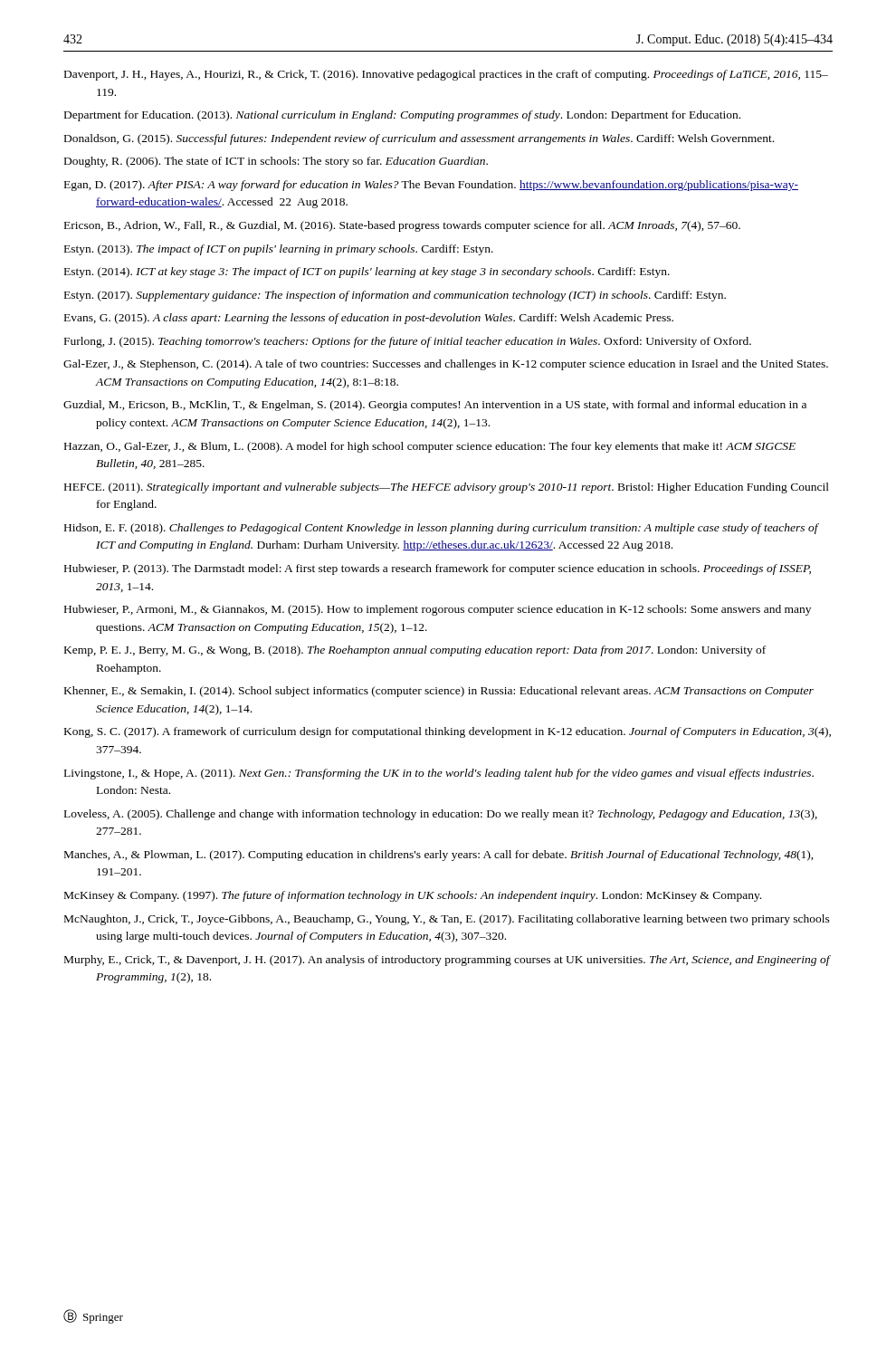Select the text starting "Guzdial, M., Ericson, B., McKlin, T., &"

435,414
